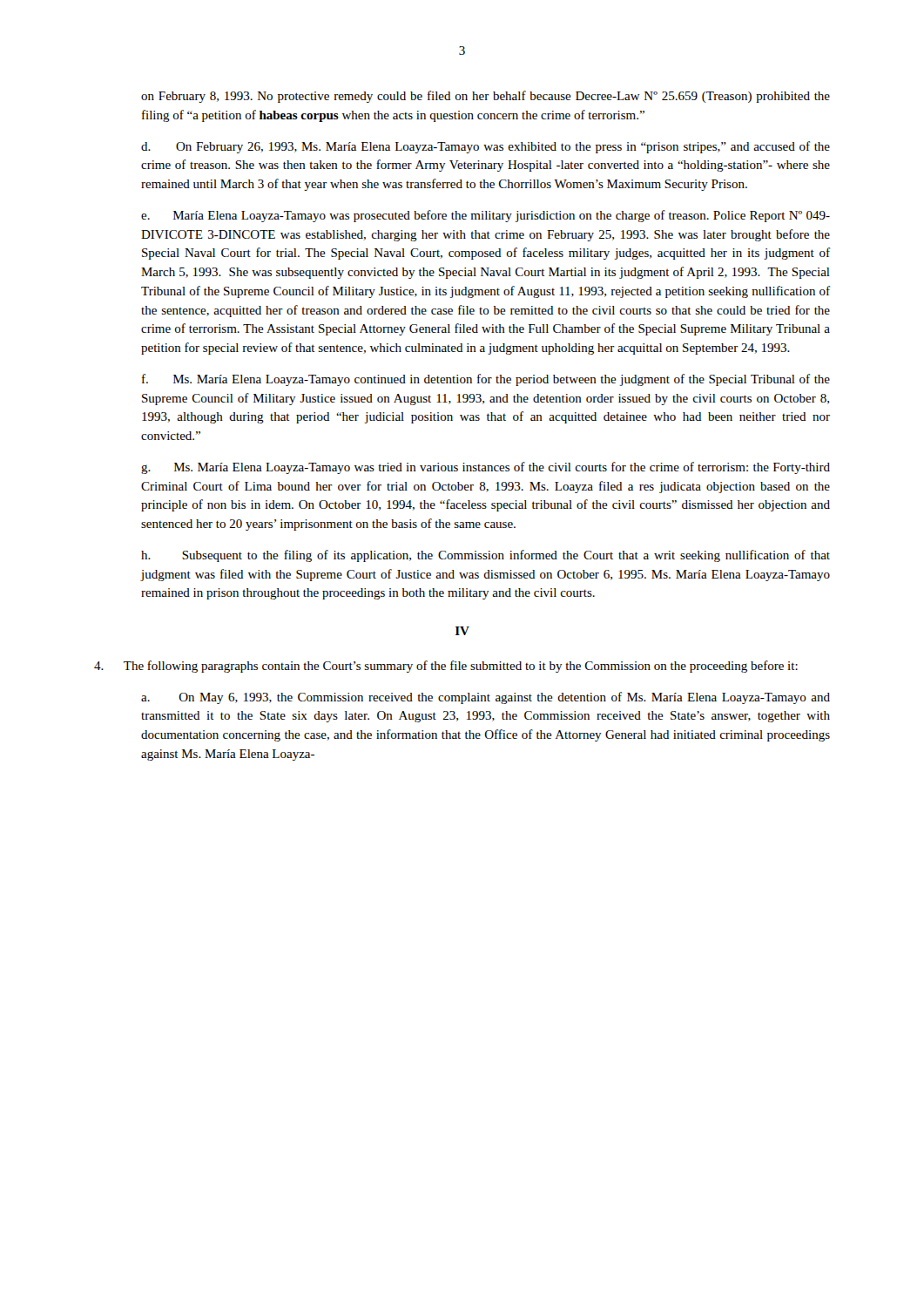This screenshot has height=1307, width=924.
Task: Find the element starting "The following paragraphs contain the Court’s summary"
Action: (446, 665)
